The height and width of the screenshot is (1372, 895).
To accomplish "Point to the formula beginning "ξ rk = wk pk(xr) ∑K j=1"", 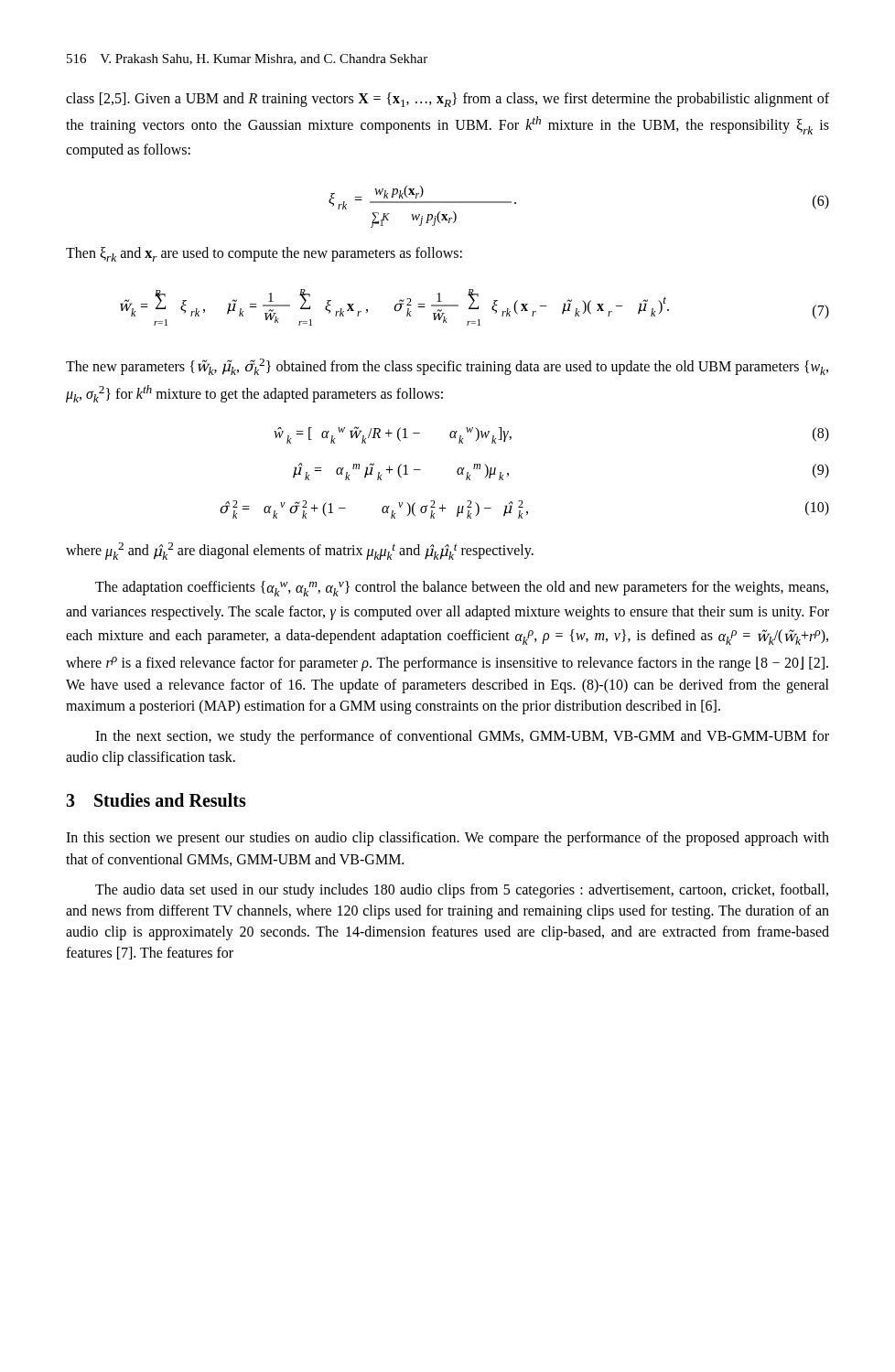I will tap(441, 202).
